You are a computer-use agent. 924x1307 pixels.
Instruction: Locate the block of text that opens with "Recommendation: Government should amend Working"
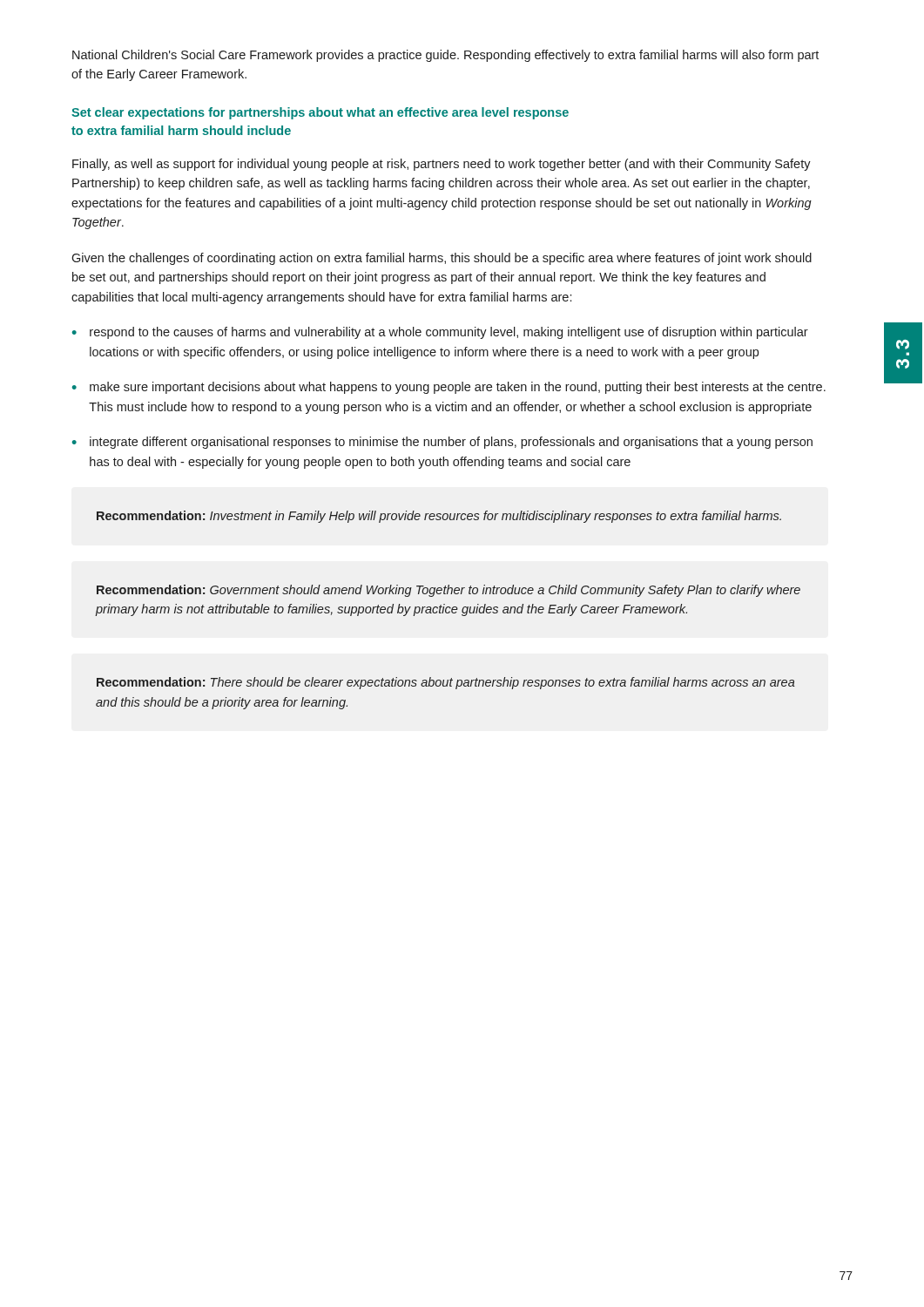pyautogui.click(x=450, y=599)
